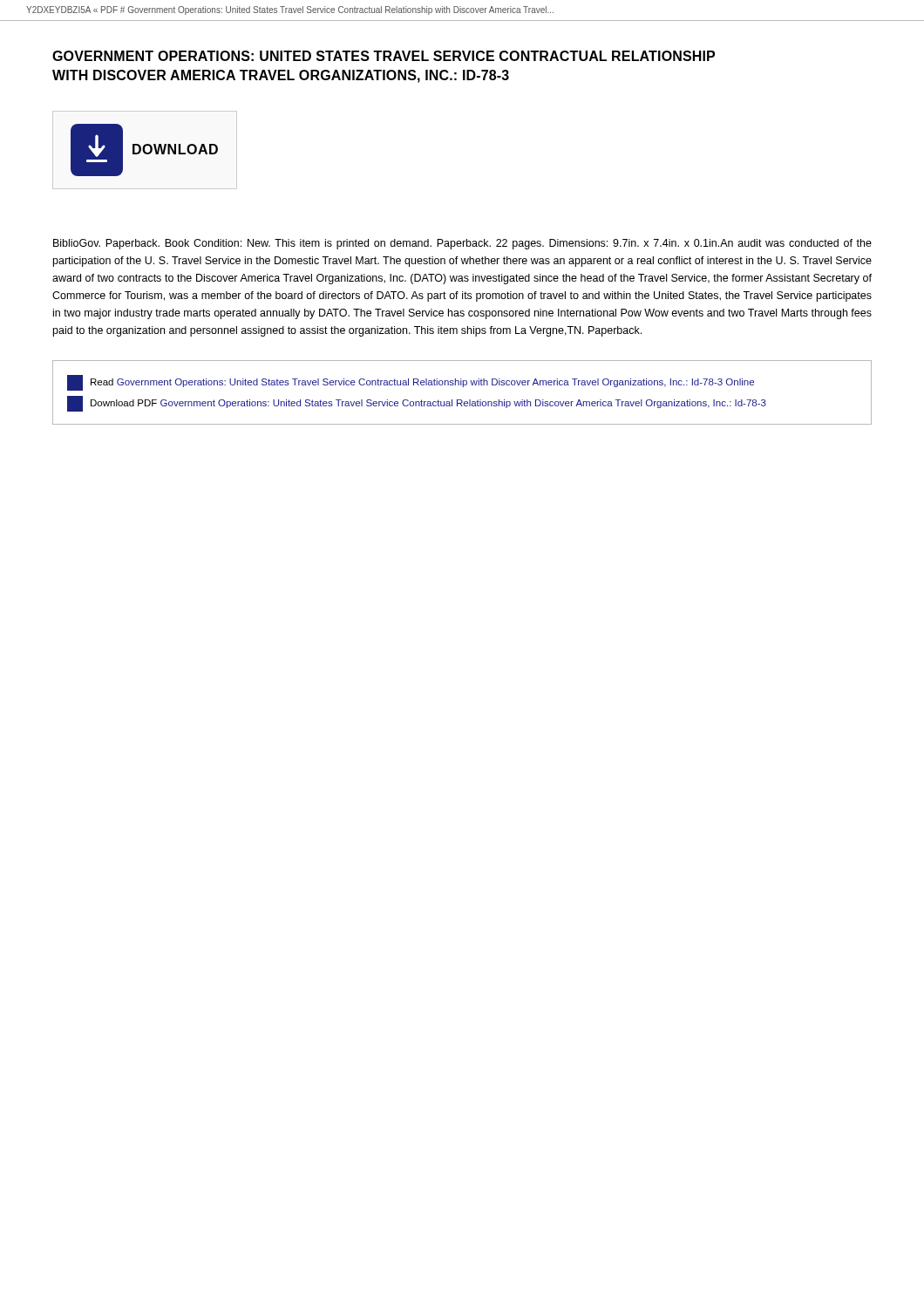
Task: Select the logo
Action: pyautogui.click(x=462, y=161)
